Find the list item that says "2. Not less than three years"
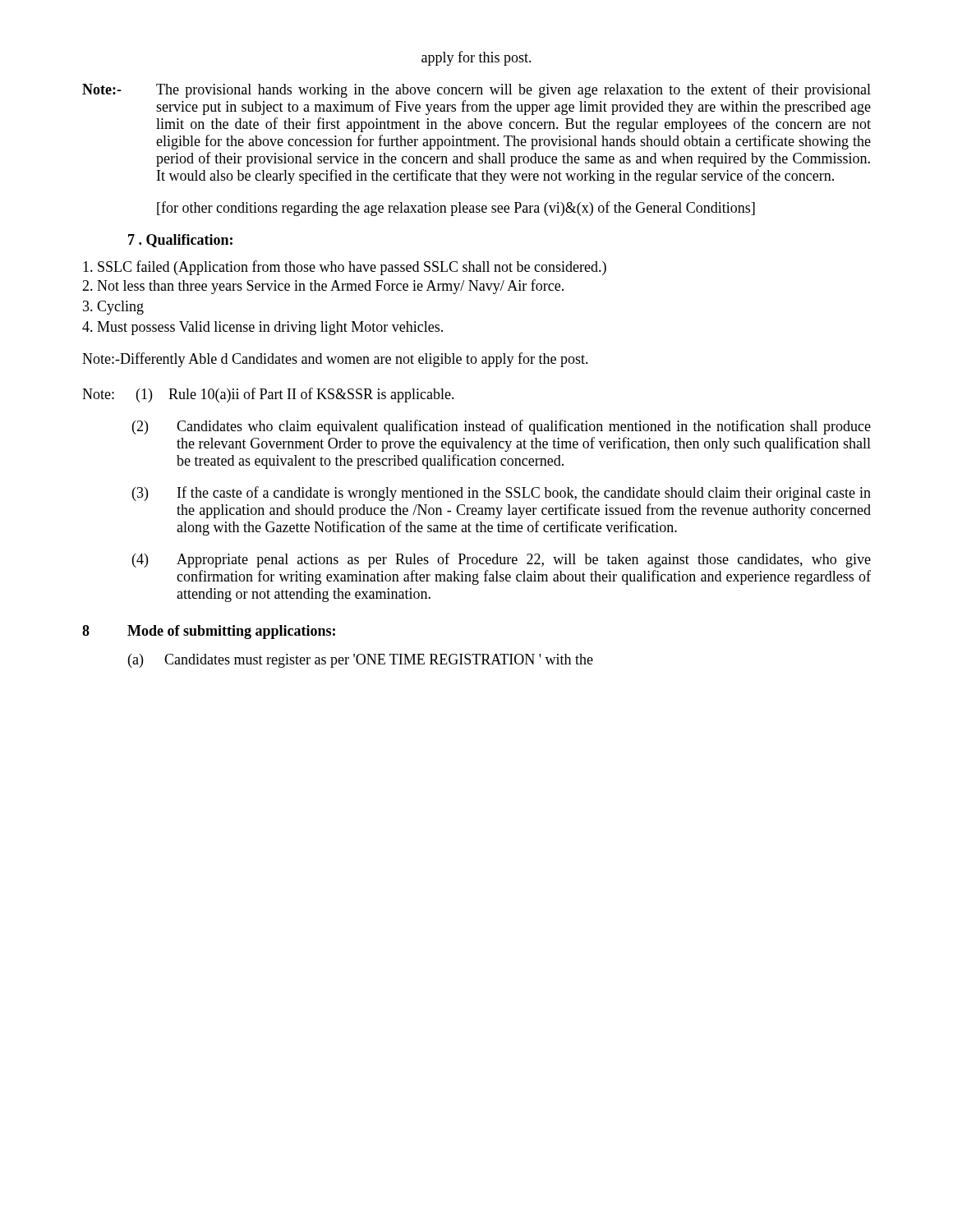Viewport: 953px width, 1232px height. pyautogui.click(x=323, y=286)
